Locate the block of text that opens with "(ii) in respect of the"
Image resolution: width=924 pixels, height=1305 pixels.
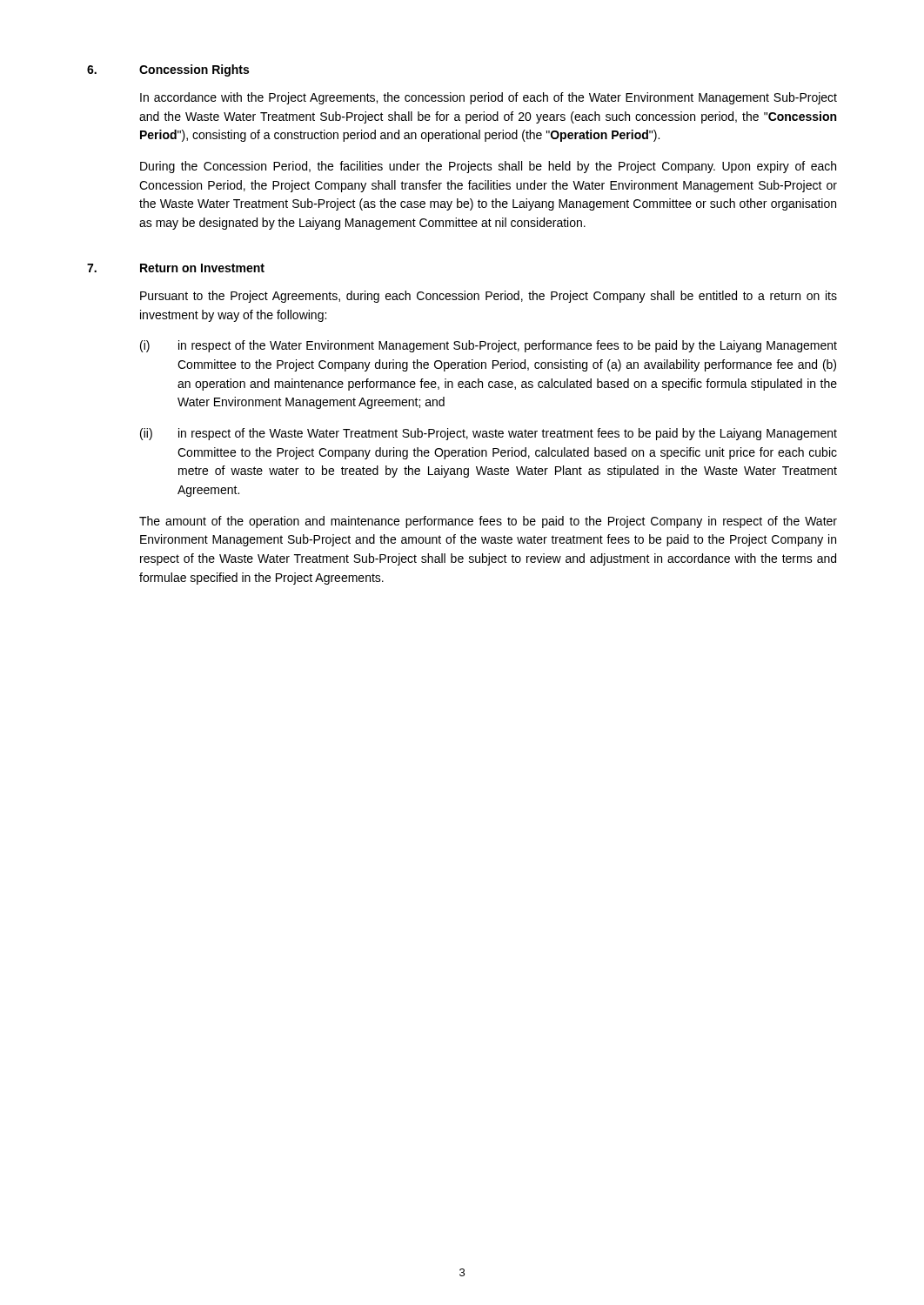488,462
